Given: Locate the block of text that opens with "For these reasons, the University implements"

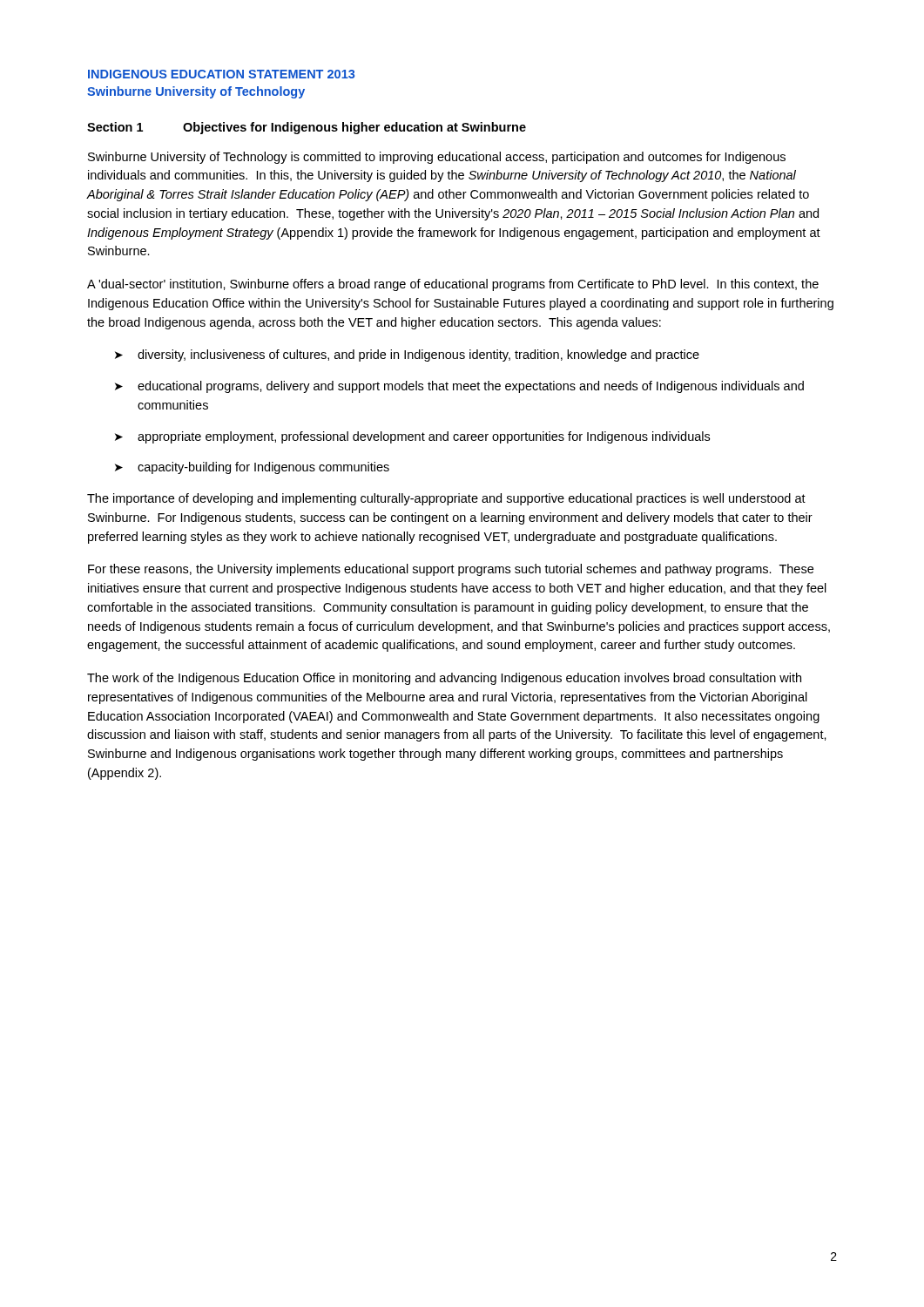Looking at the screenshot, I should click(459, 607).
